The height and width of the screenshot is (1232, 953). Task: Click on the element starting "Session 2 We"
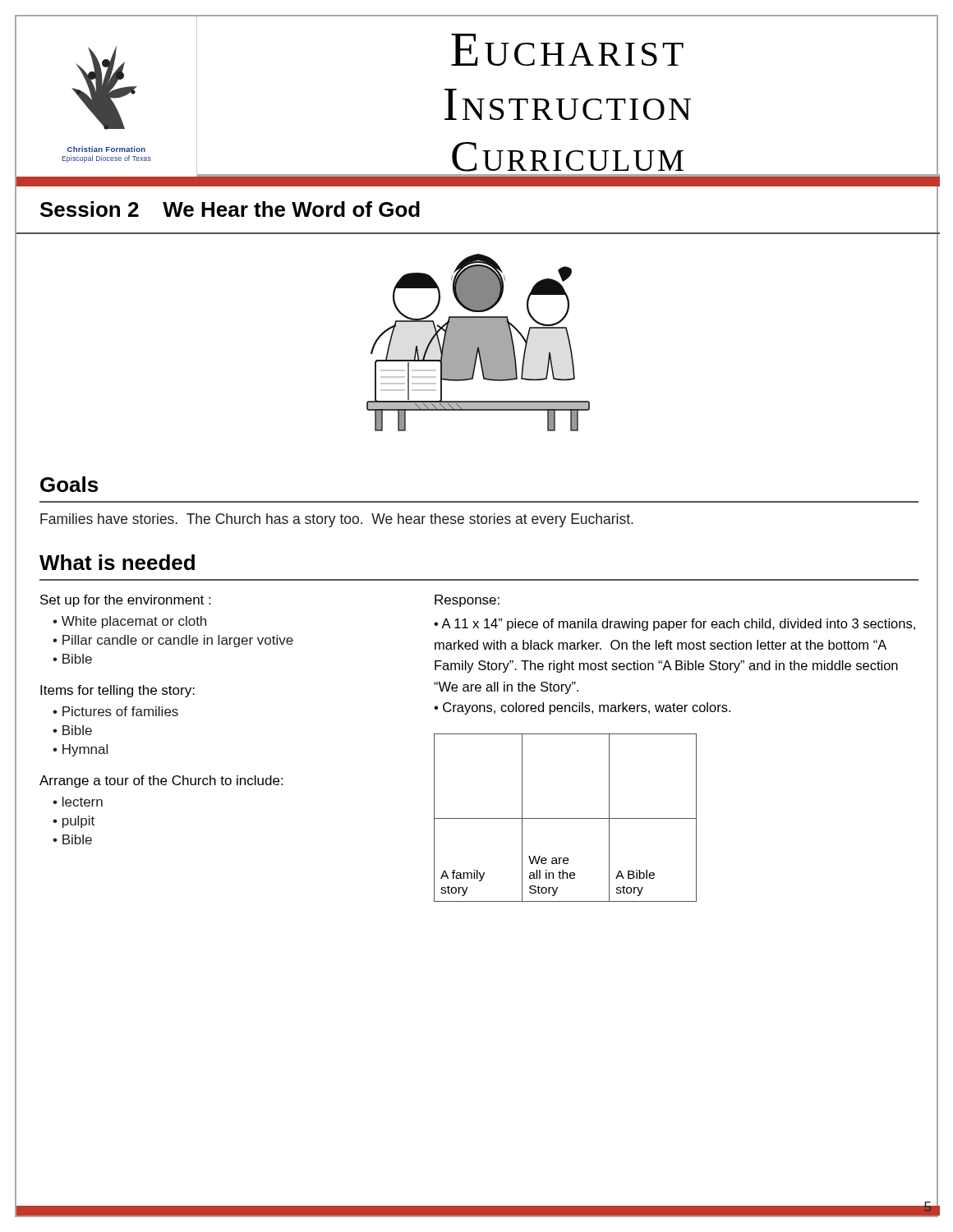click(x=230, y=209)
